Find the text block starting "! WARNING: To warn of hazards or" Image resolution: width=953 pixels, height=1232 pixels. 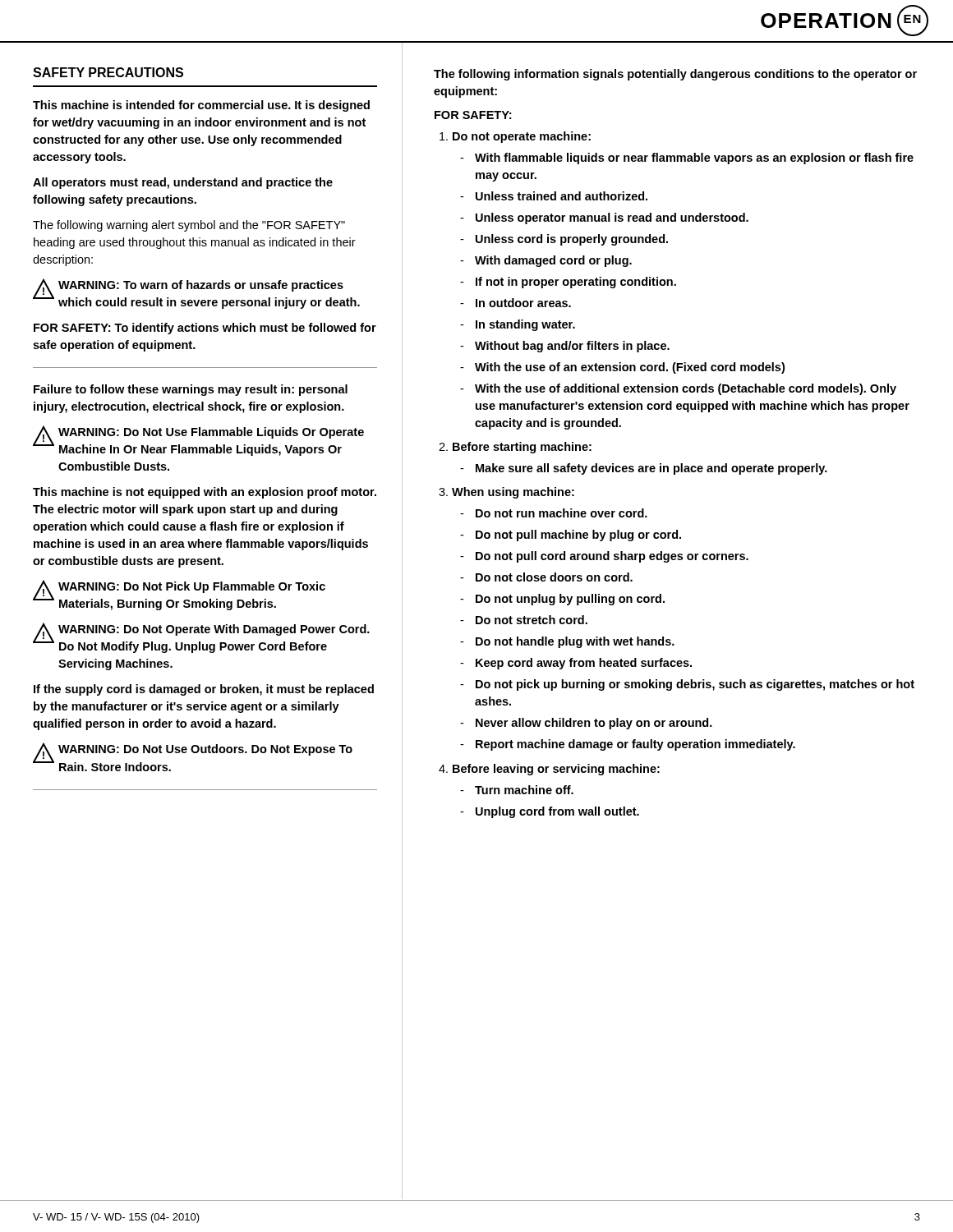click(205, 294)
